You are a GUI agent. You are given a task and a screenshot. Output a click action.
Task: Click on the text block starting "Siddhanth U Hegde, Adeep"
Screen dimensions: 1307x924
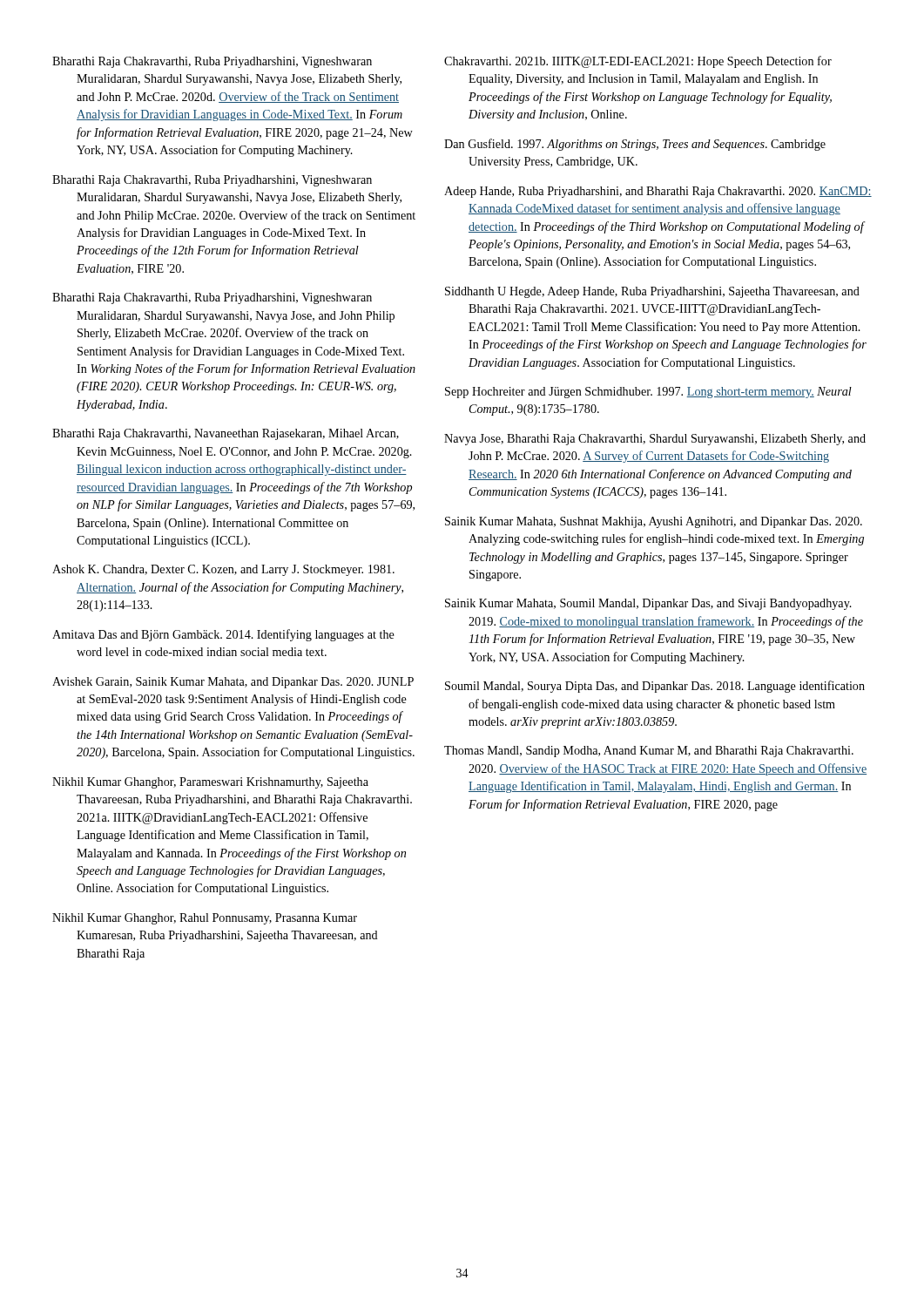pyautogui.click(x=655, y=326)
